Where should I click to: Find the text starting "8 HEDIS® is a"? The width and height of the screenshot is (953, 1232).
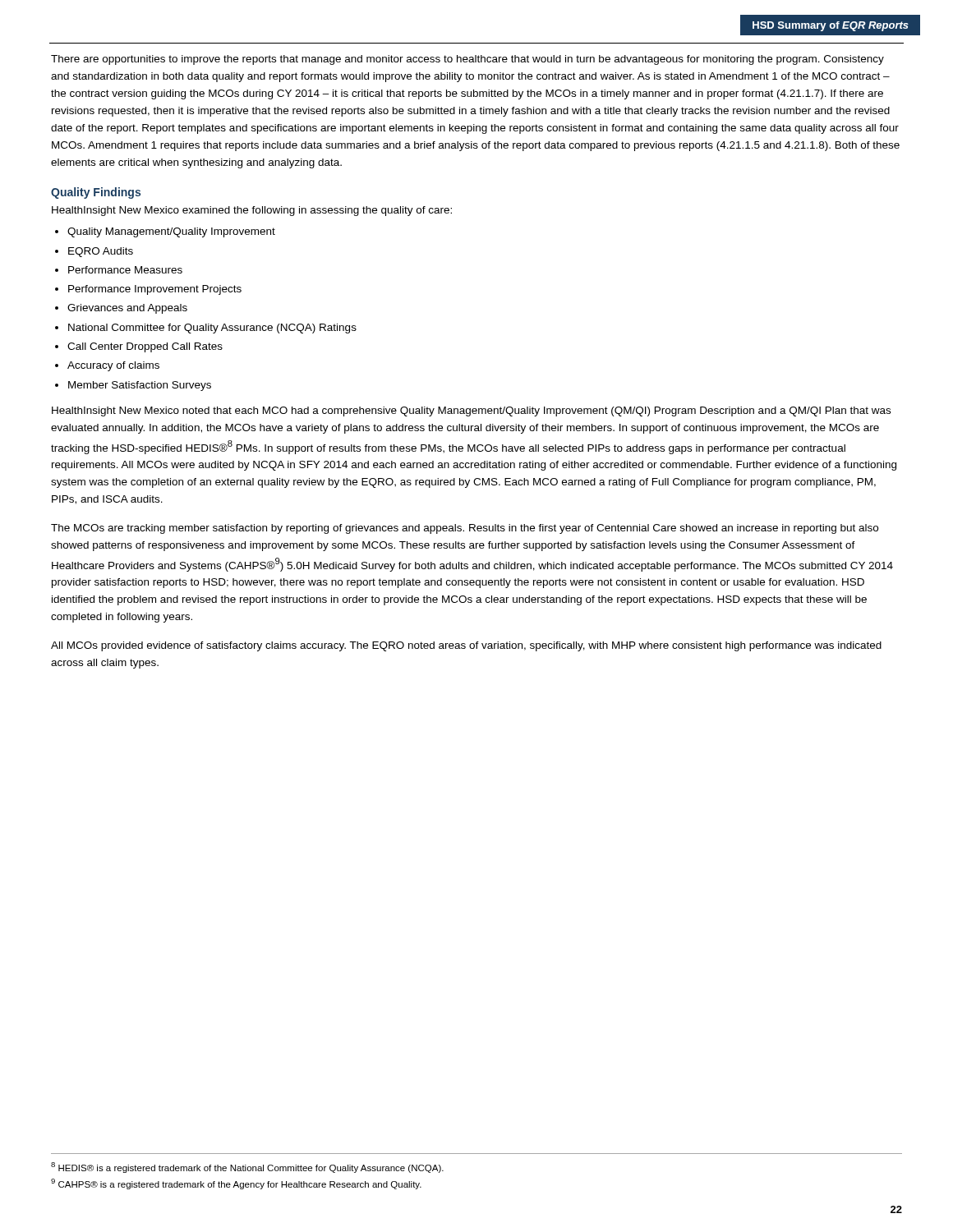pos(247,1166)
